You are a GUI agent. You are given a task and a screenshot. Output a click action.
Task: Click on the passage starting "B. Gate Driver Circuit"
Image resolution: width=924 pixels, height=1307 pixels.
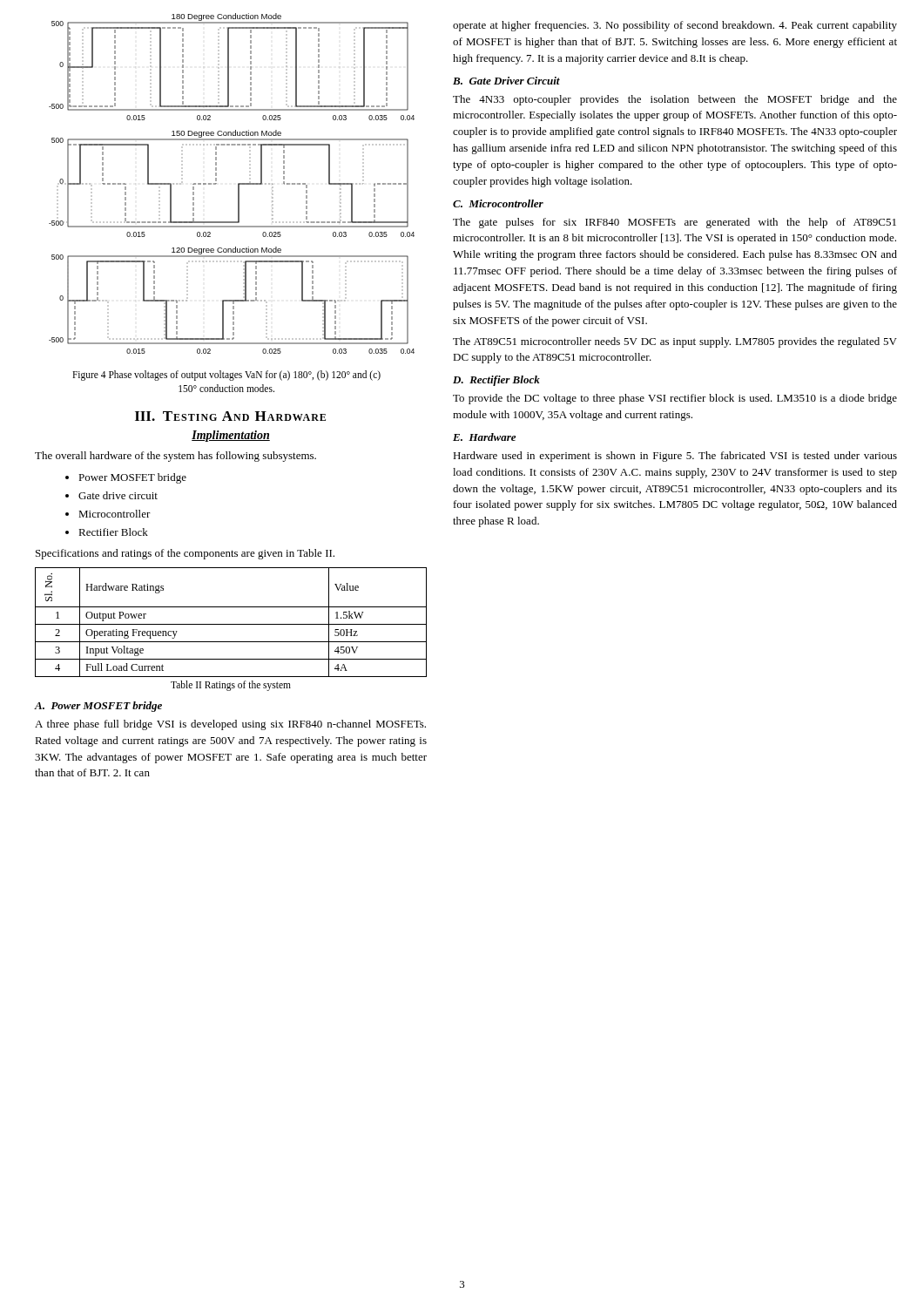(506, 80)
